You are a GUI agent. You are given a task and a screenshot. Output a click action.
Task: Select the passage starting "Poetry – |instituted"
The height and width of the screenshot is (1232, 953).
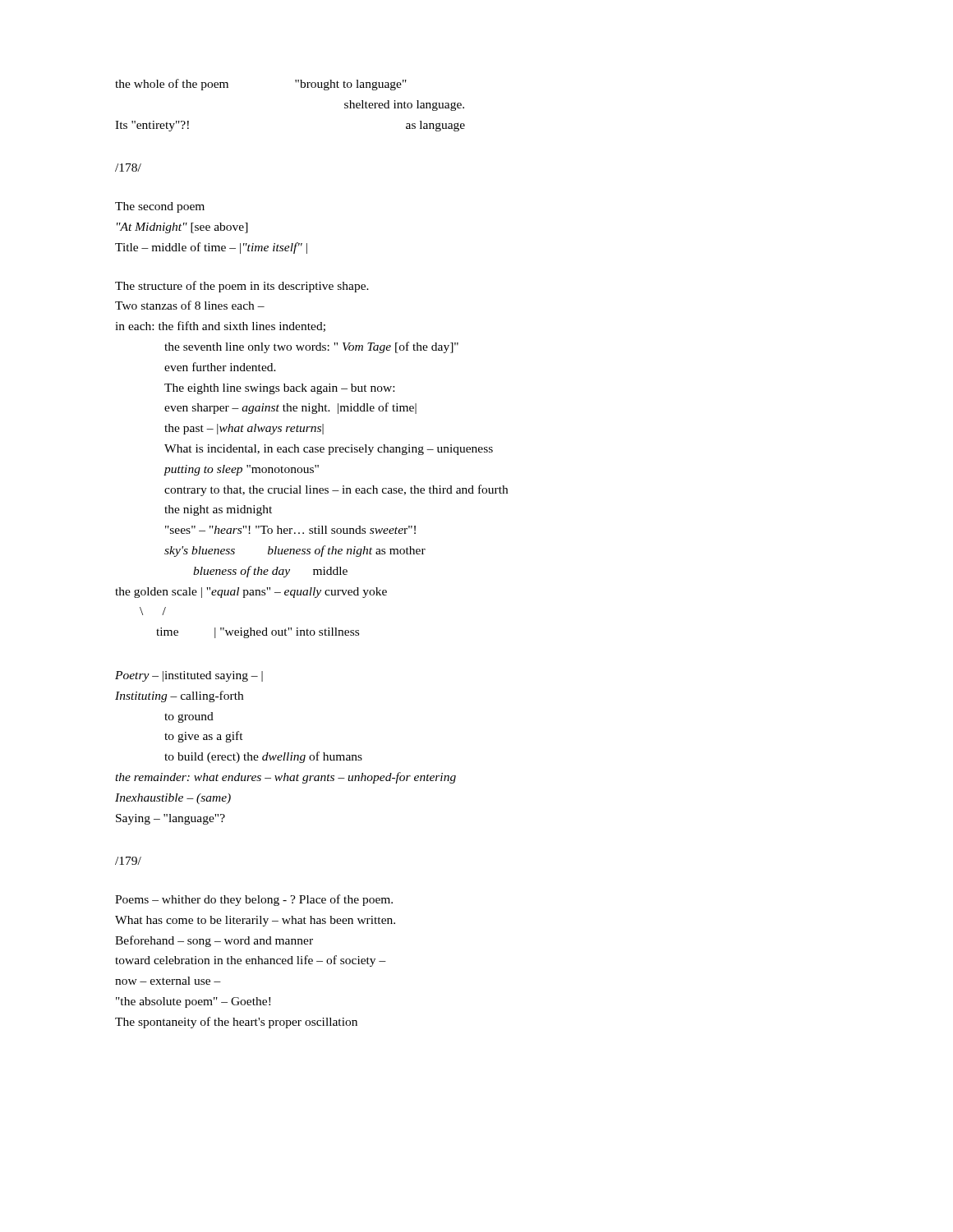coord(286,746)
